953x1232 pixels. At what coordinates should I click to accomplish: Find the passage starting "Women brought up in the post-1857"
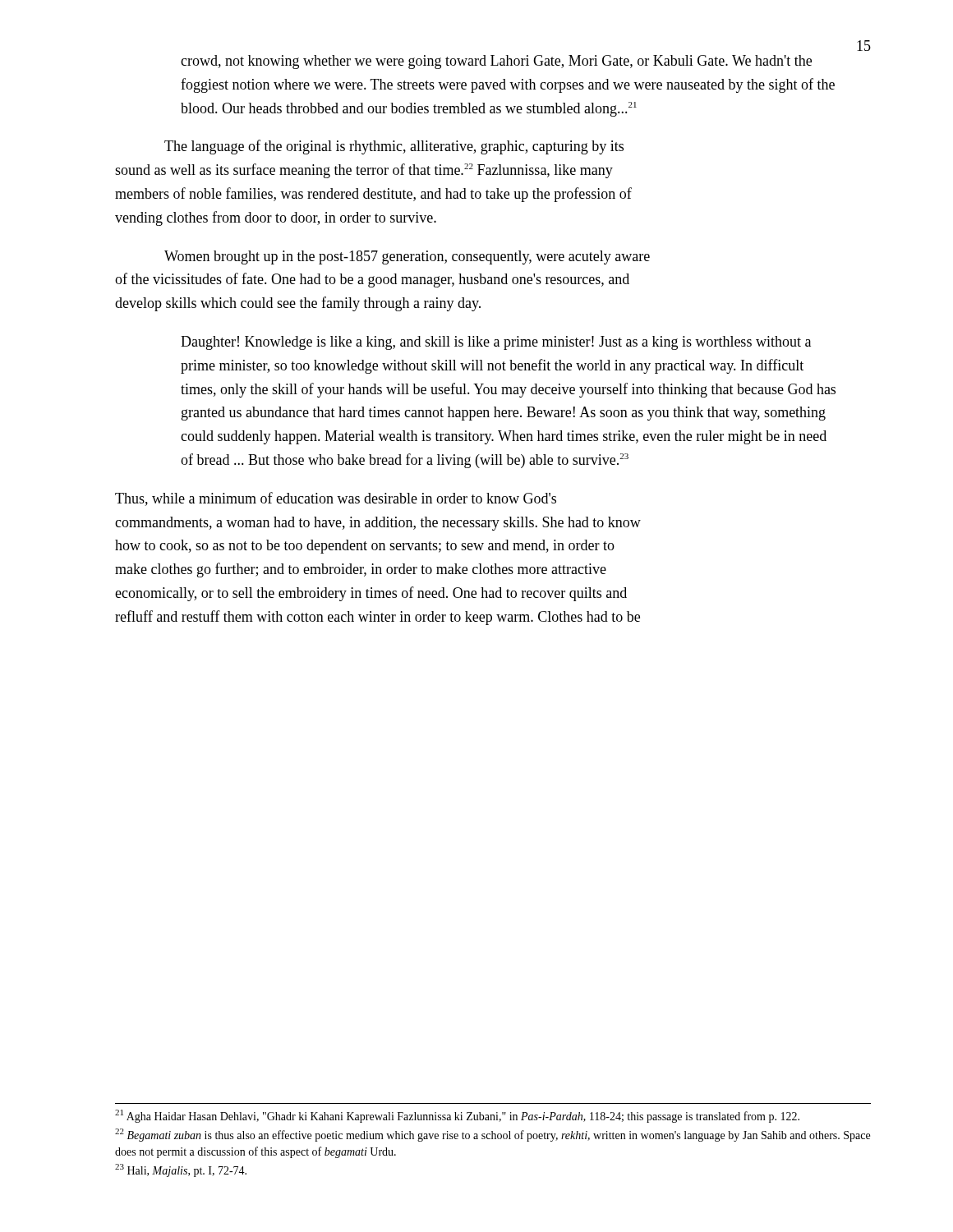click(x=407, y=256)
